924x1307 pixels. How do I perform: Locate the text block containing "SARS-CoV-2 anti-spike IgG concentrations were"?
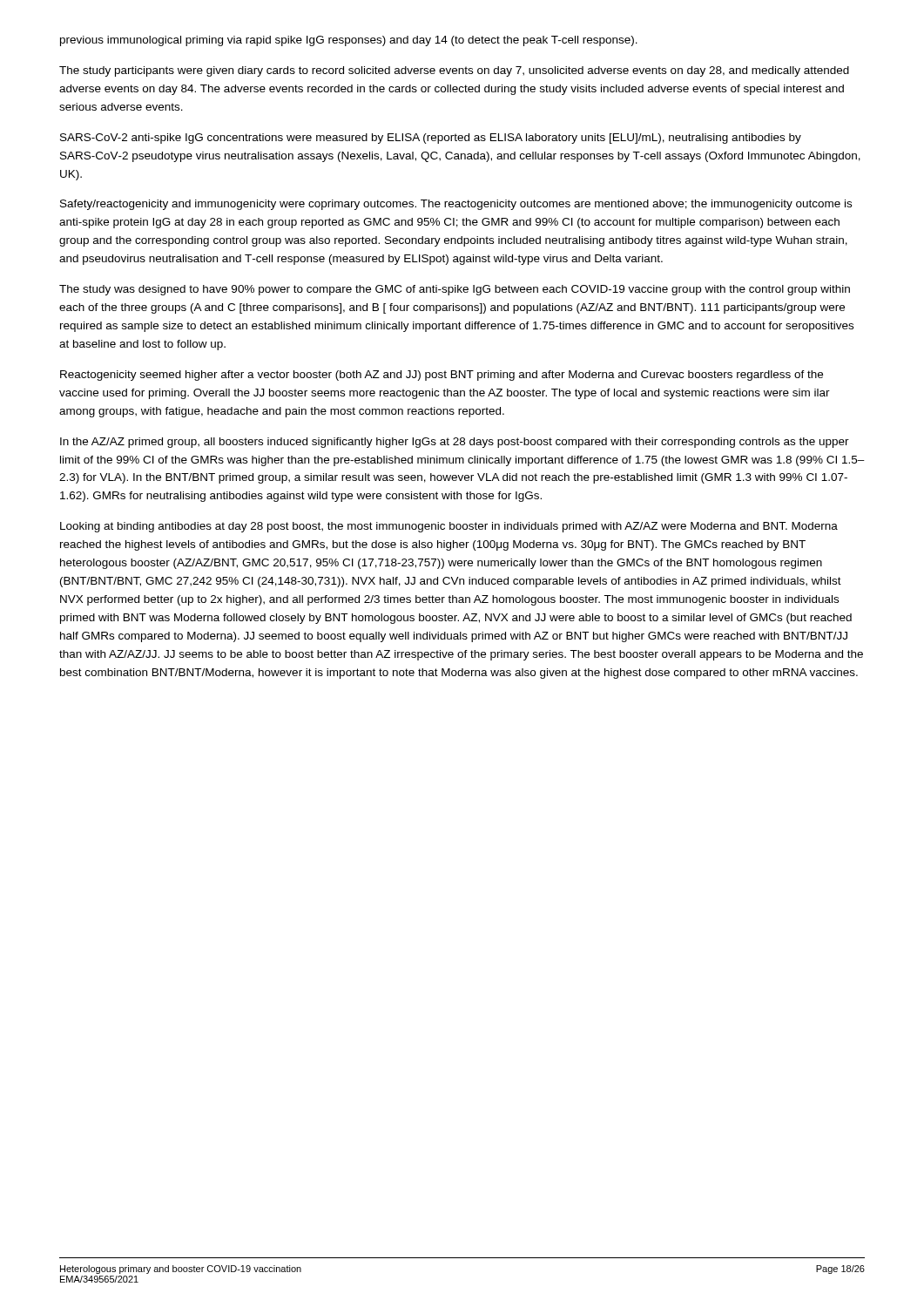(460, 155)
